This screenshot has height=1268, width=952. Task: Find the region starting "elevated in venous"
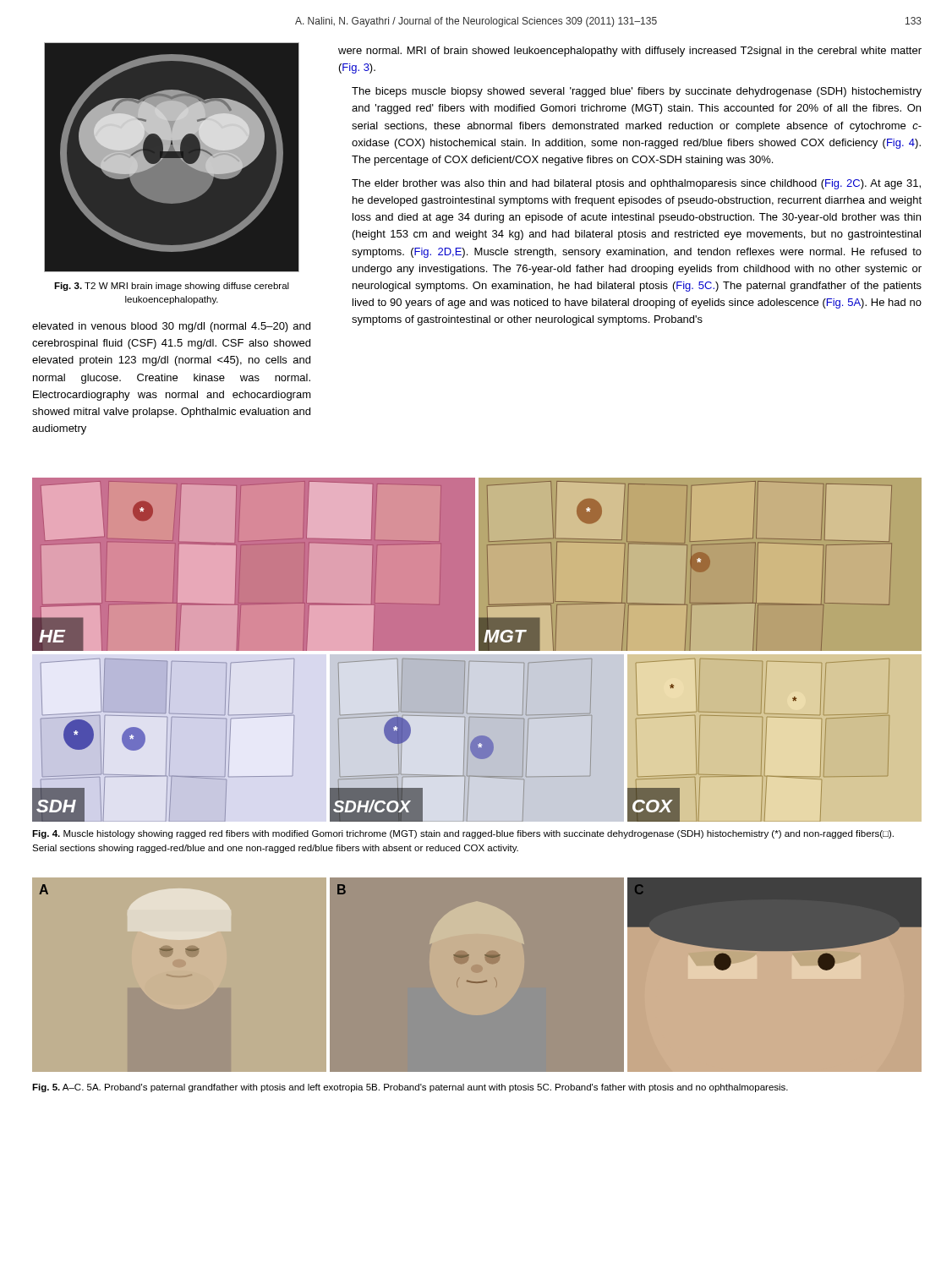coord(172,377)
